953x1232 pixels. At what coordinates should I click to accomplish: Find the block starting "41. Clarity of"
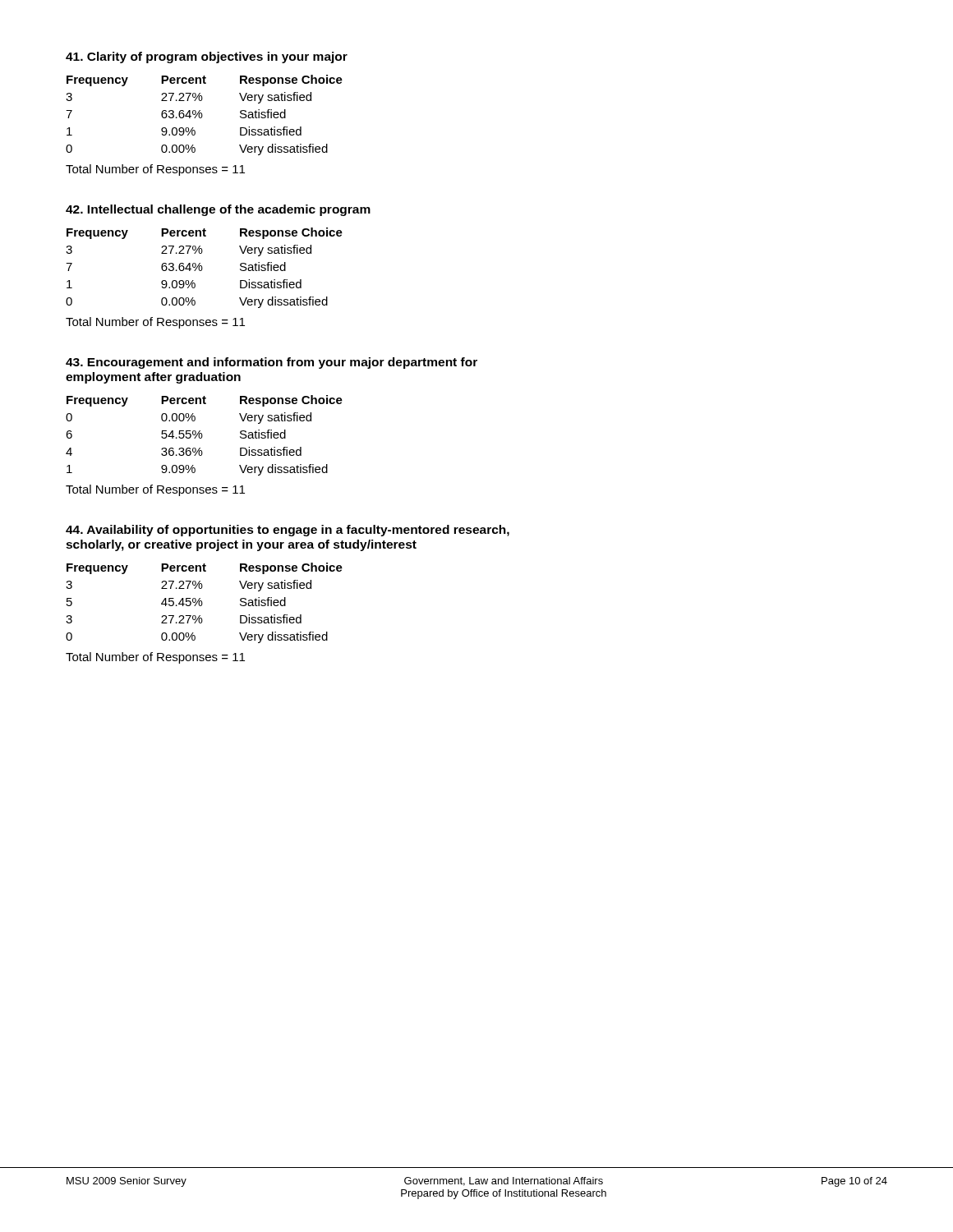(x=207, y=56)
